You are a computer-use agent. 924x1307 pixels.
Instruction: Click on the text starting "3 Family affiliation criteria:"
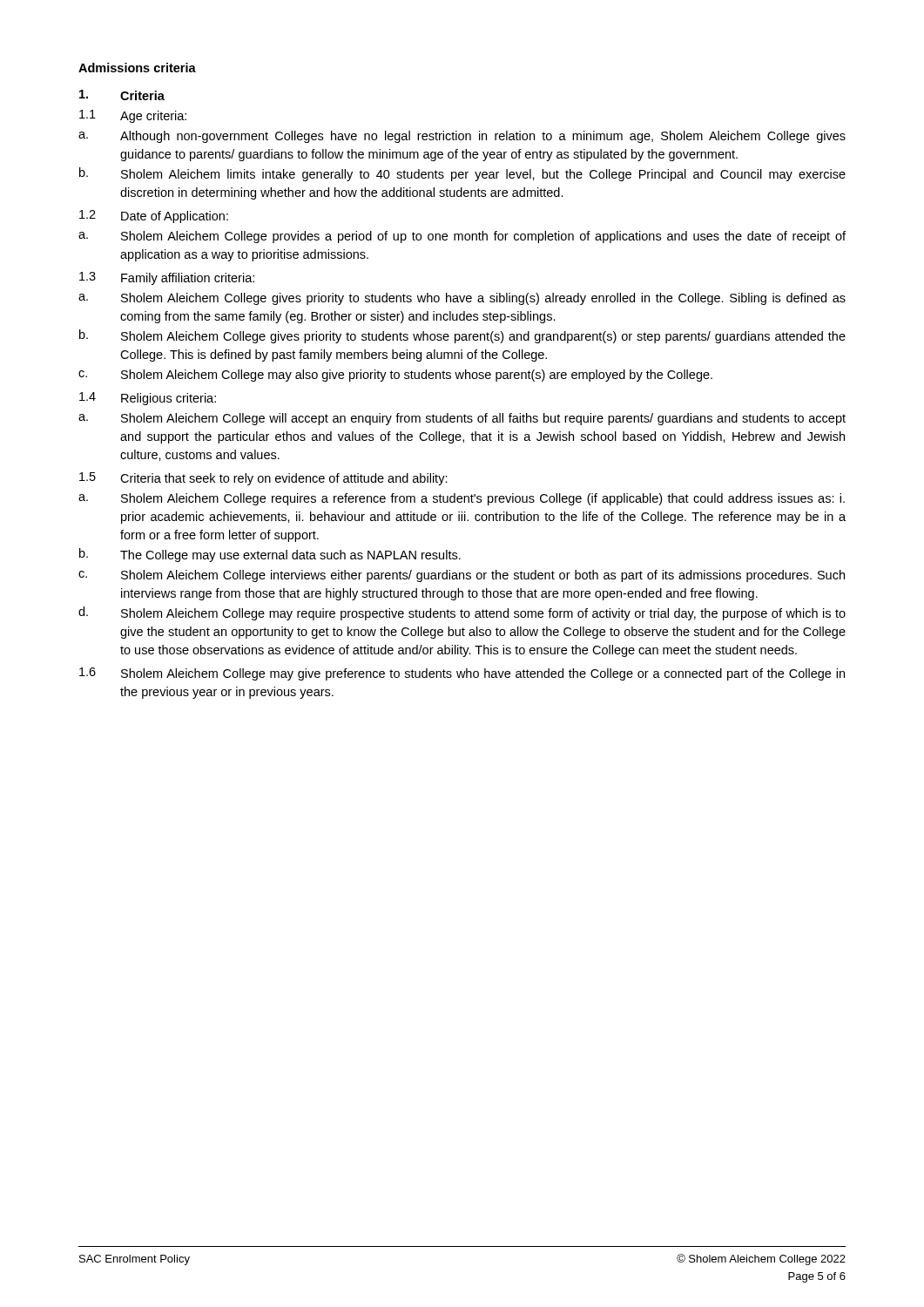click(167, 278)
